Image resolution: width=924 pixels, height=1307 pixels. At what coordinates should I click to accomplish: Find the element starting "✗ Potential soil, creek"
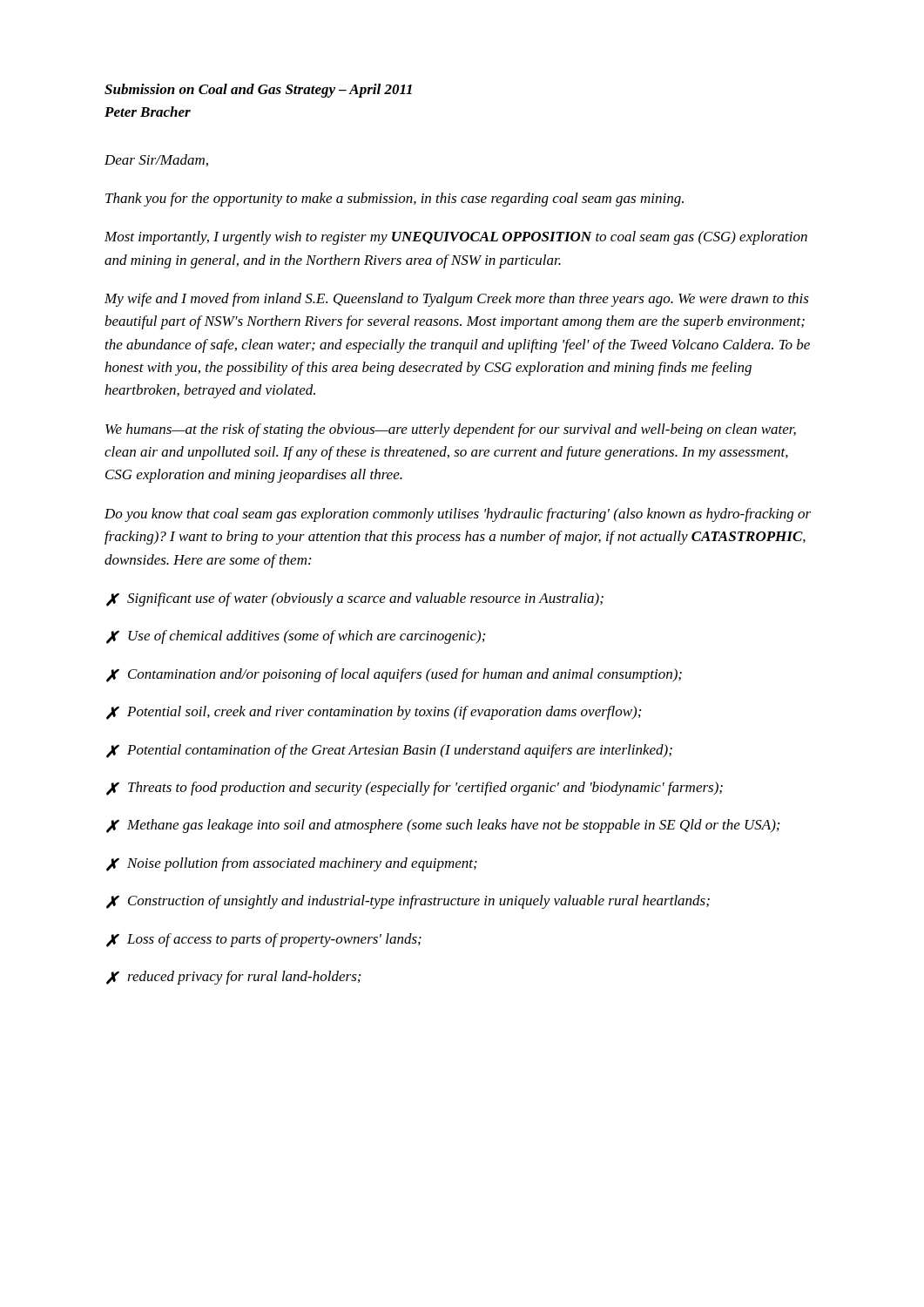point(373,713)
